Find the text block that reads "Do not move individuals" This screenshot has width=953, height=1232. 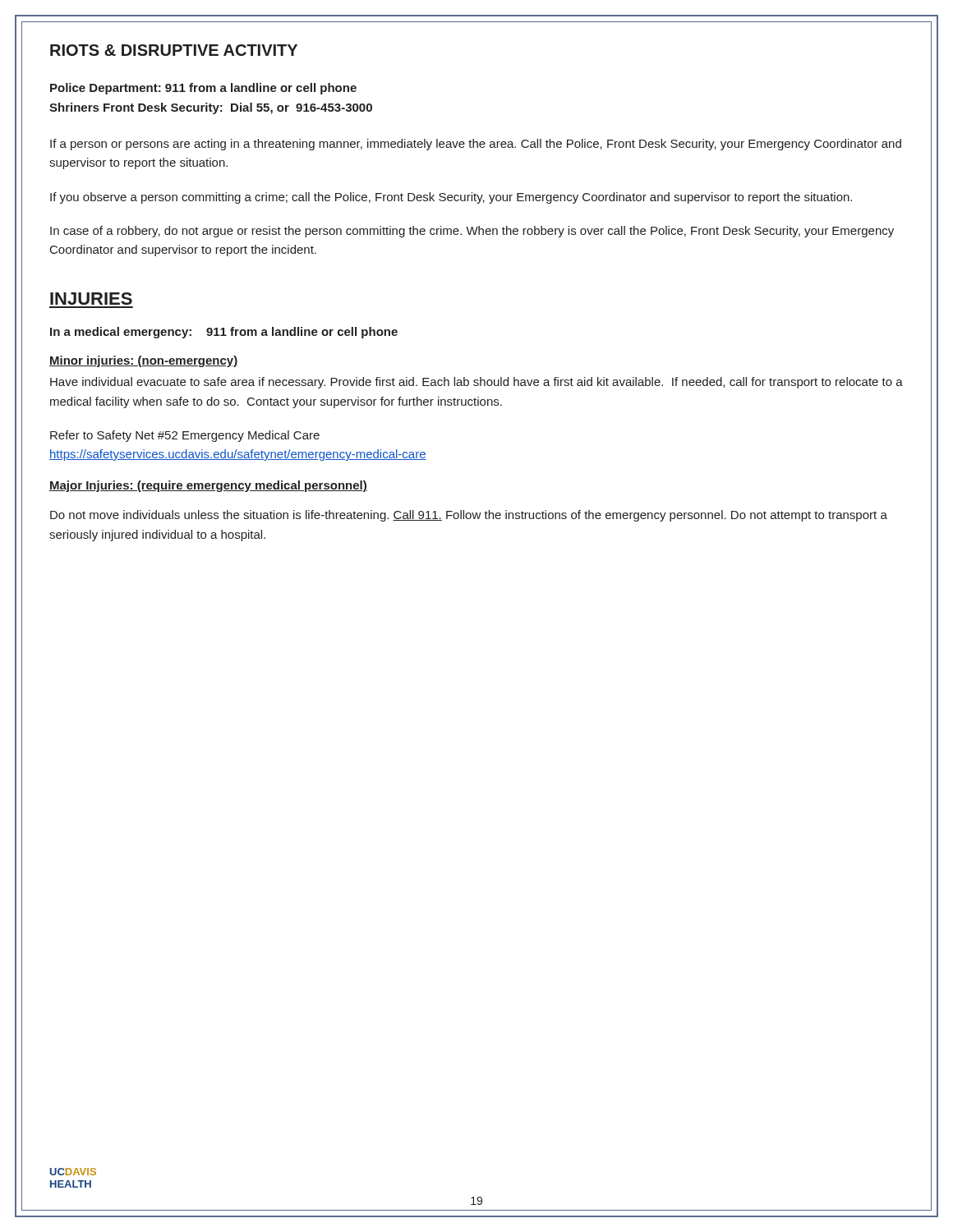click(468, 524)
